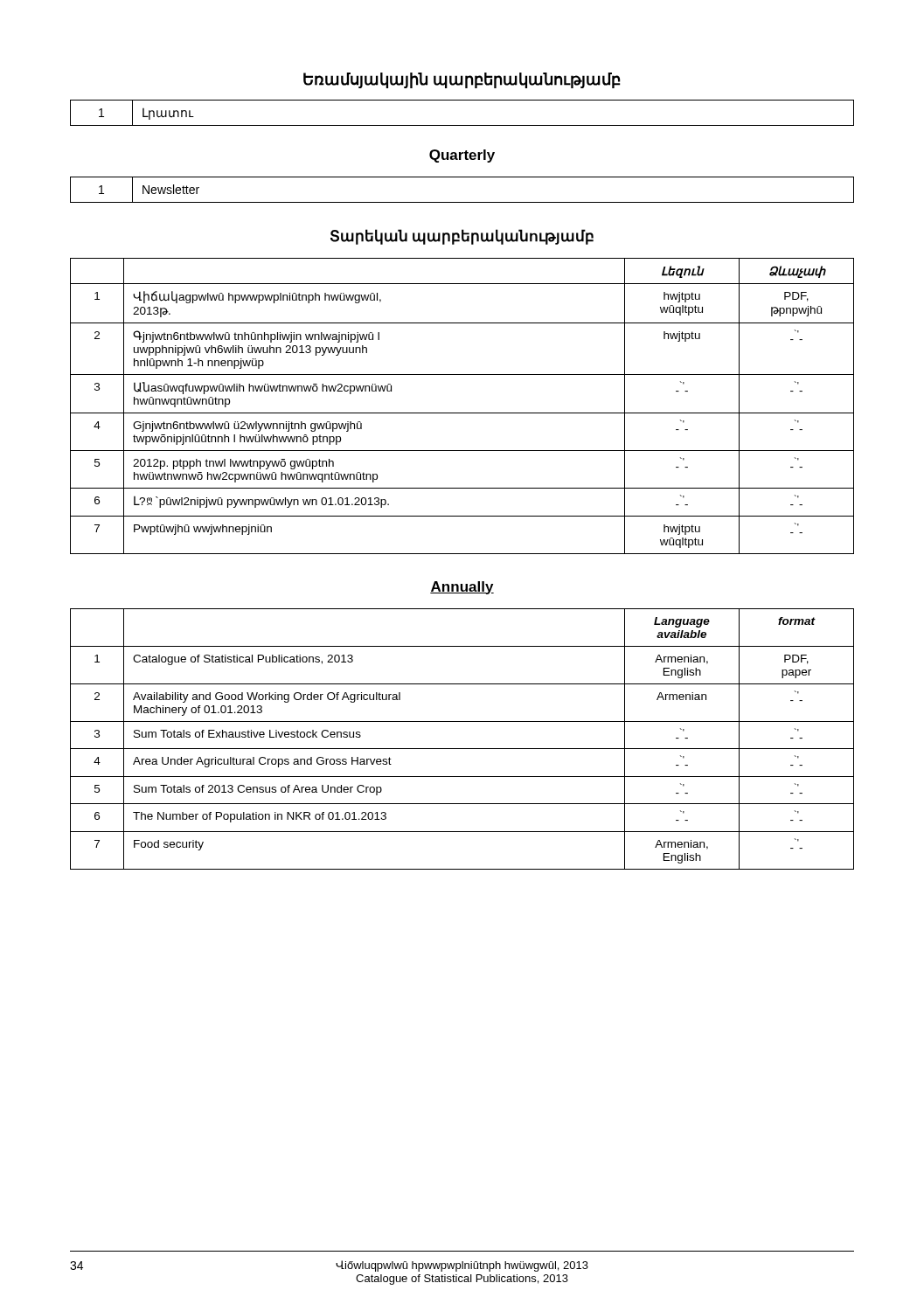Screen dimensions: 1311x924
Task: Click on the section header that reads "Եռամսյակային պարբերականությամբ"
Action: click(462, 80)
